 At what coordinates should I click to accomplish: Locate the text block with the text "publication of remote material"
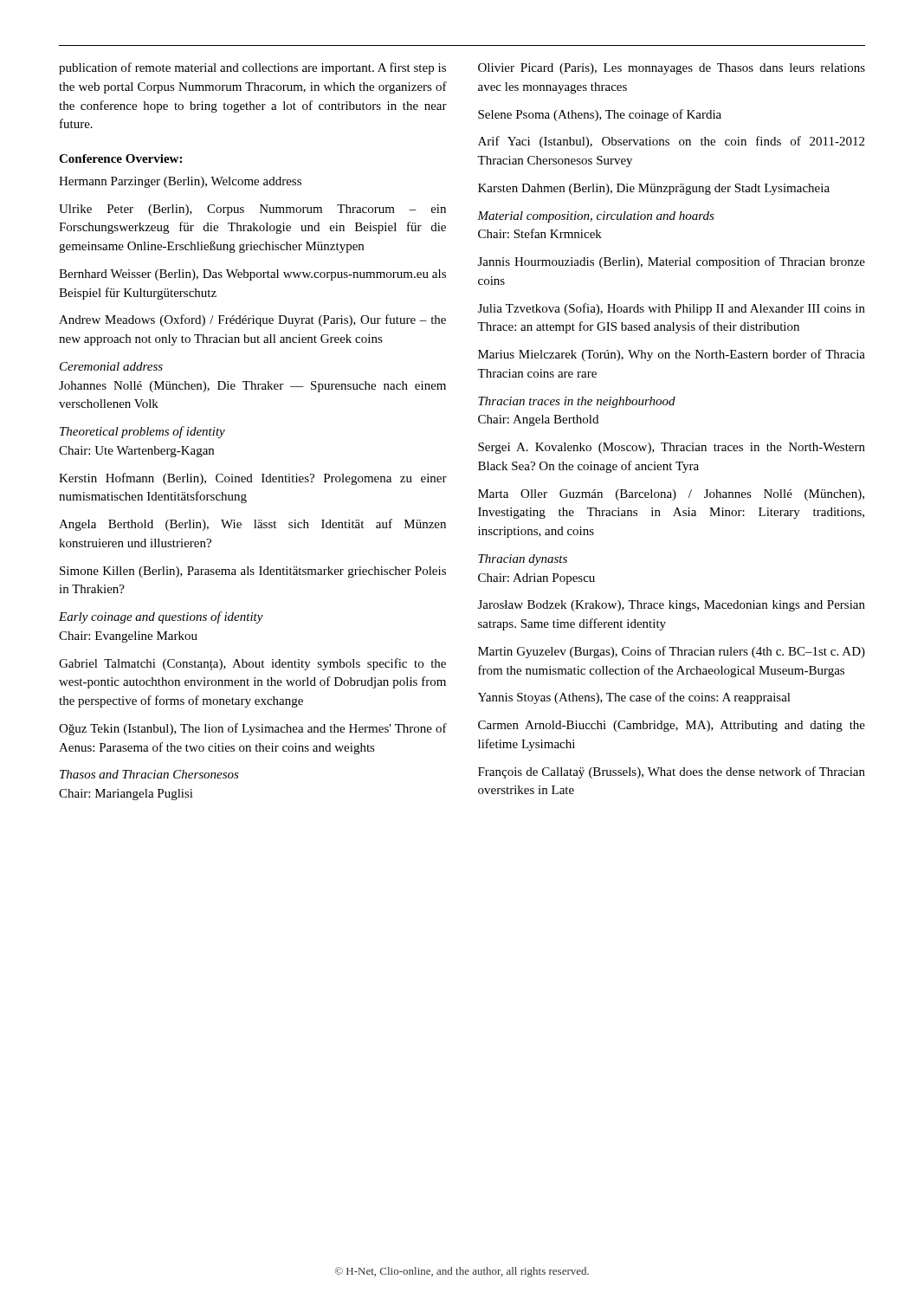[x=253, y=97]
